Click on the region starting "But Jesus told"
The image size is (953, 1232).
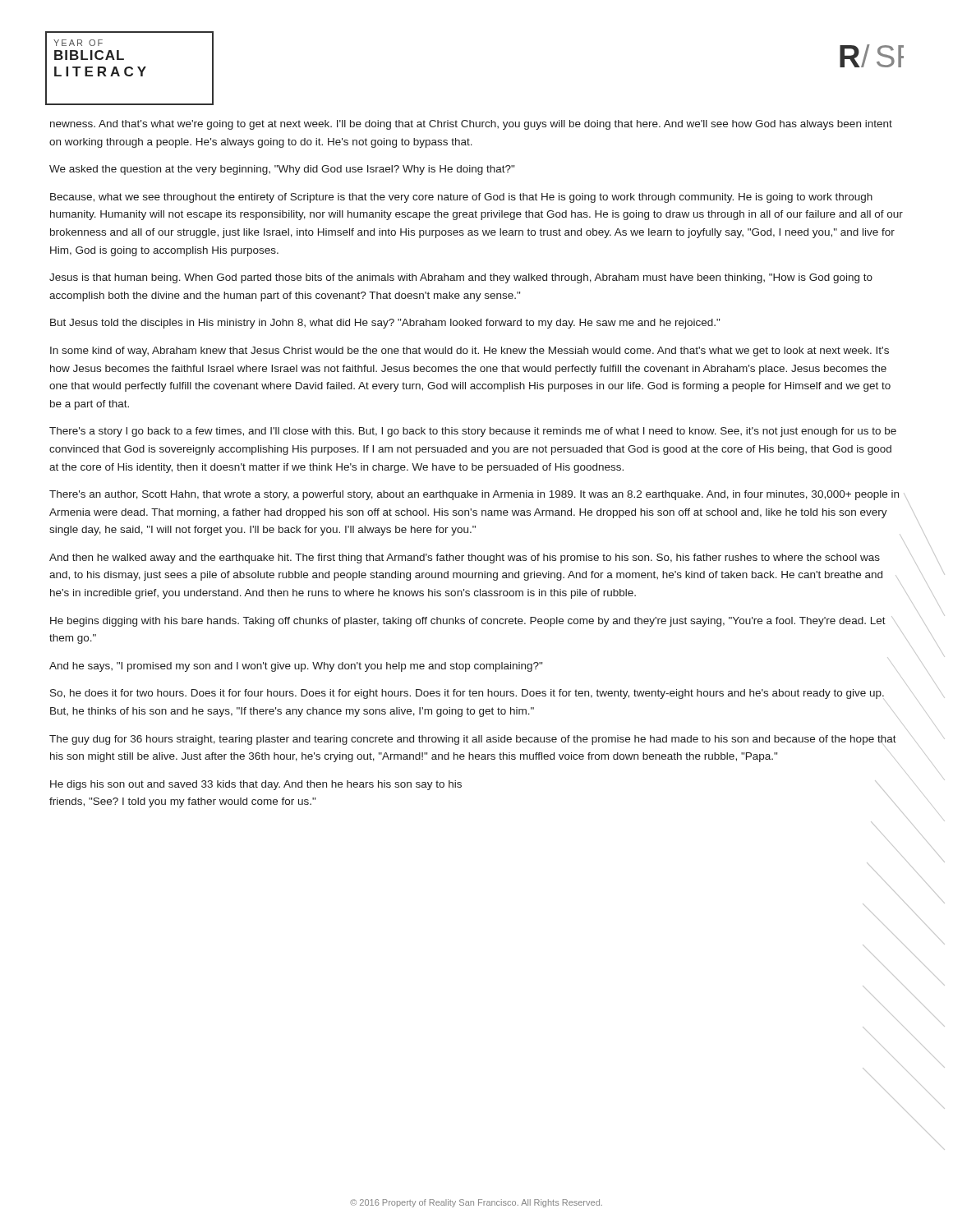385,323
